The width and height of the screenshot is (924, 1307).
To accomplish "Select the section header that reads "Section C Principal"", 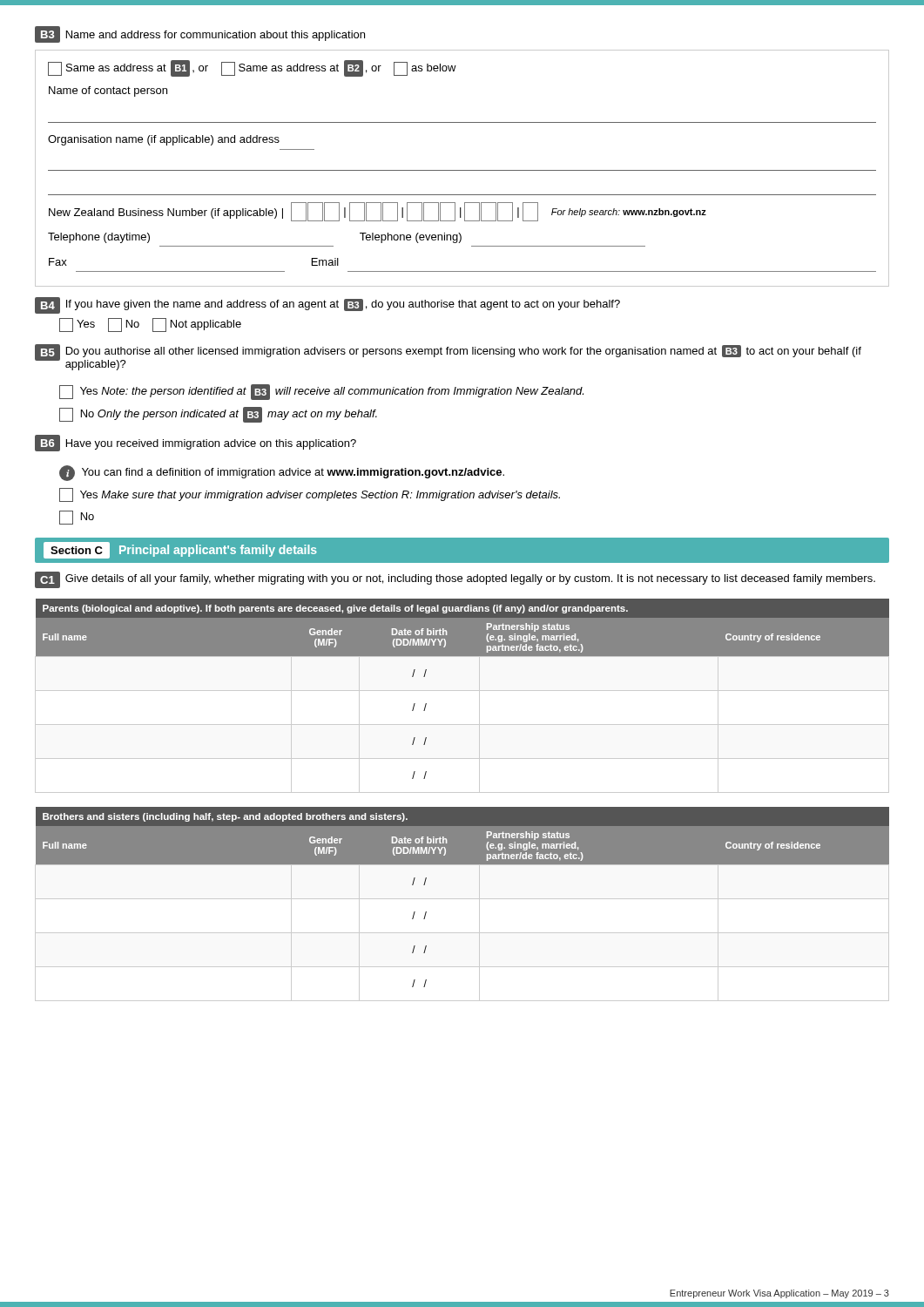I will pos(180,550).
